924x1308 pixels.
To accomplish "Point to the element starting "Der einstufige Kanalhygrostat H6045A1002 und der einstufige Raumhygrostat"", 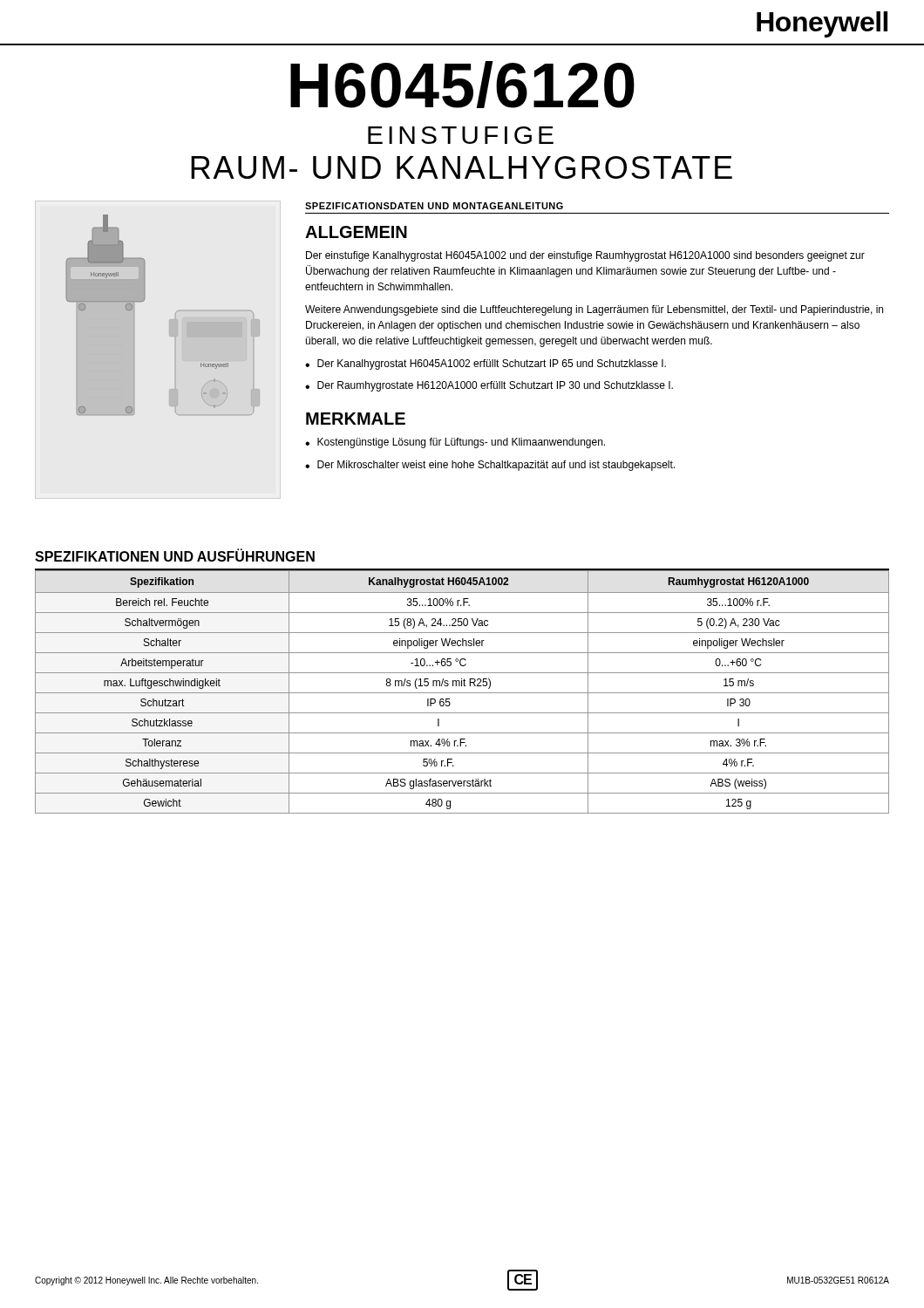I will point(585,271).
